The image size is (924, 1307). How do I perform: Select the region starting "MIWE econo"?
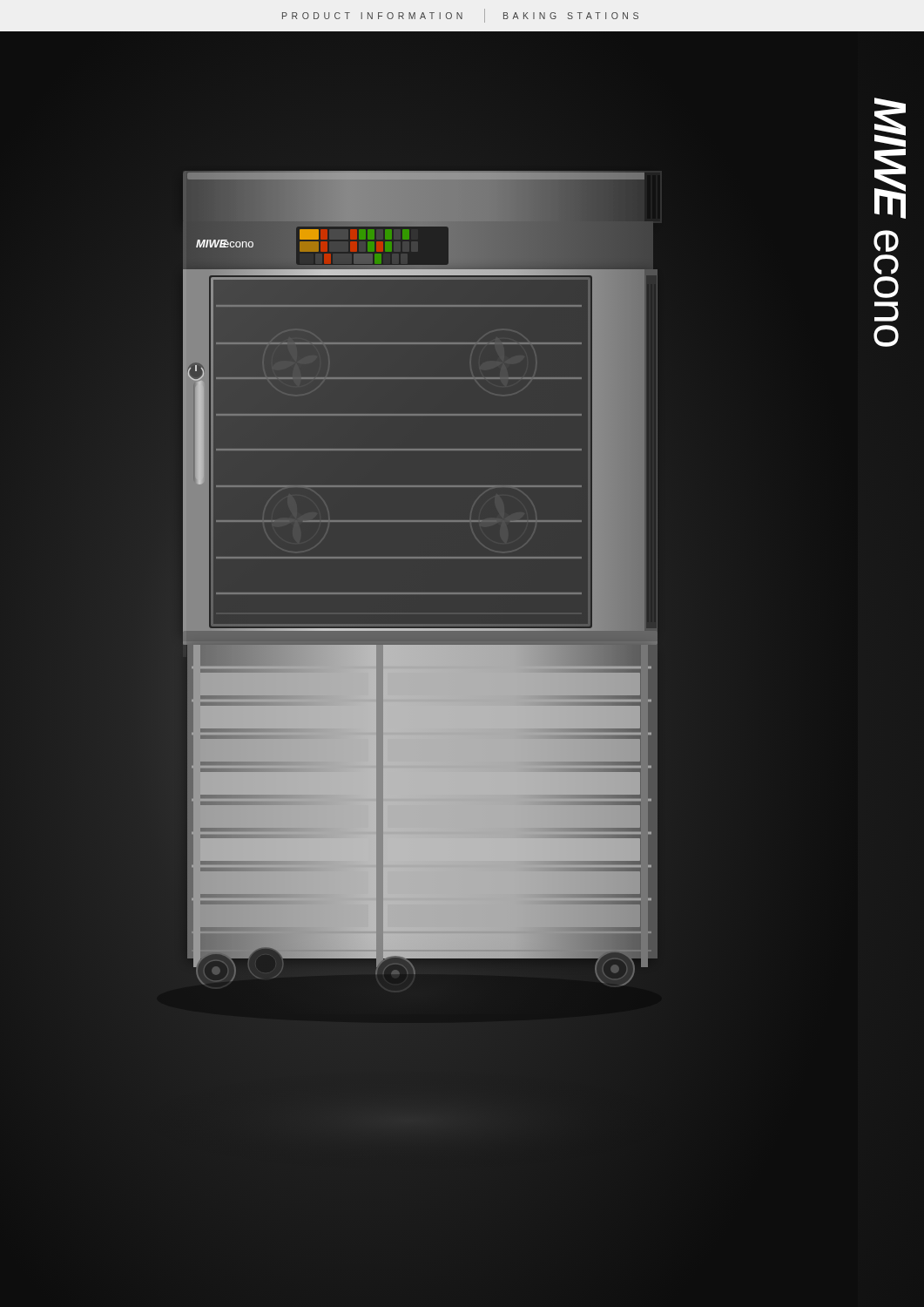pos(890,222)
